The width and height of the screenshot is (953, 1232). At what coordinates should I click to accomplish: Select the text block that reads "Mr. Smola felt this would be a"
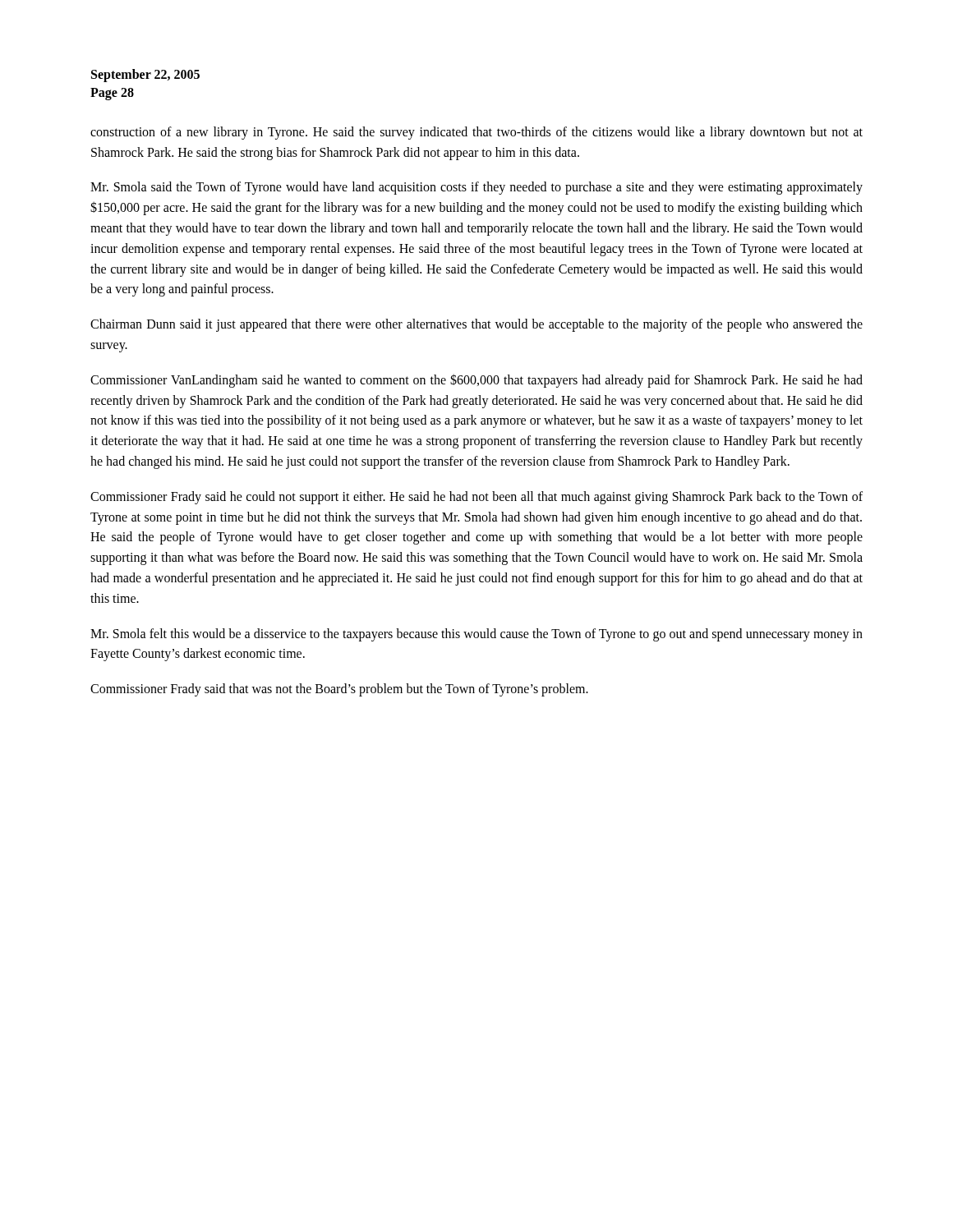point(476,643)
